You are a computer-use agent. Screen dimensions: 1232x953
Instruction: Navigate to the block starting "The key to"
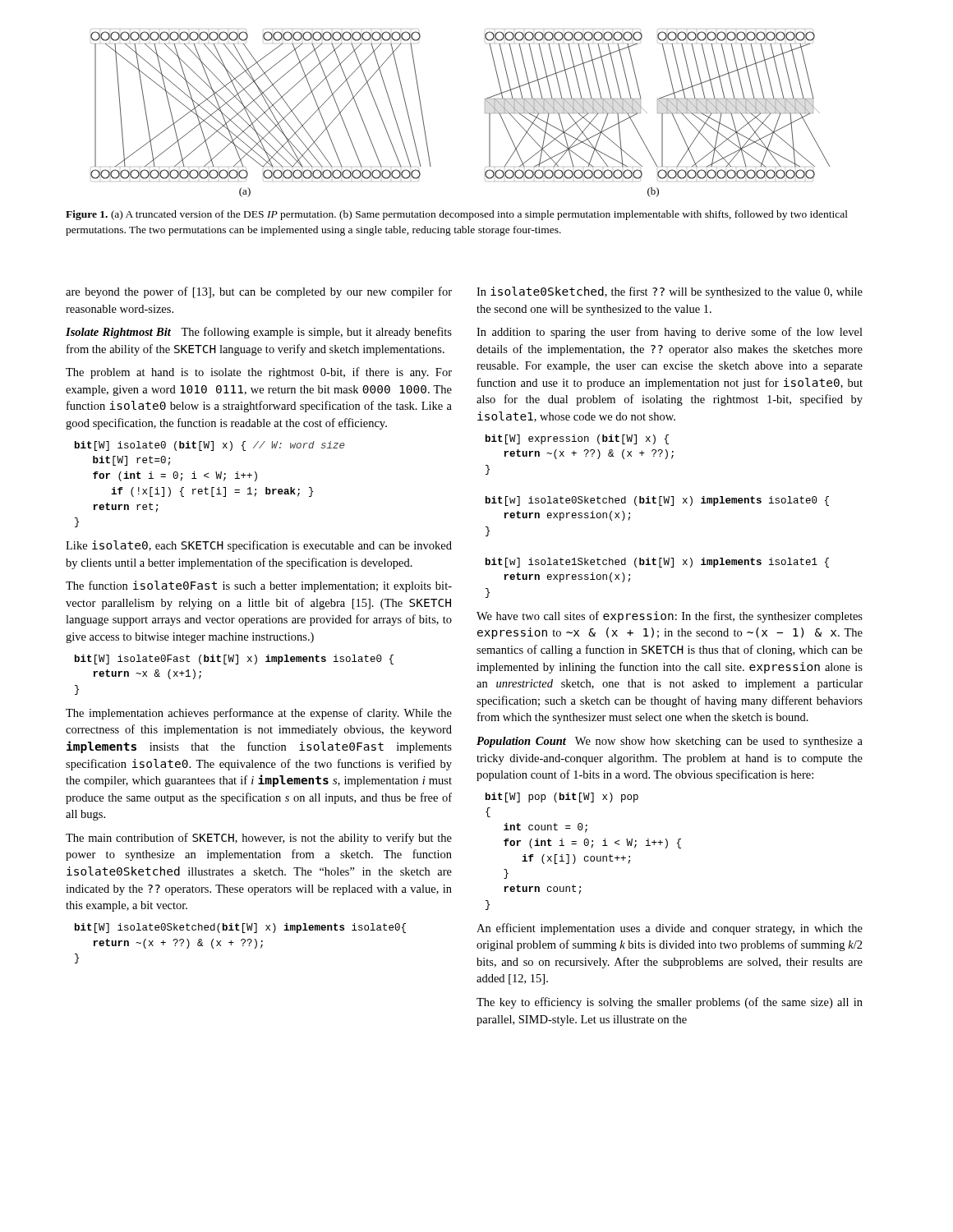670,1010
